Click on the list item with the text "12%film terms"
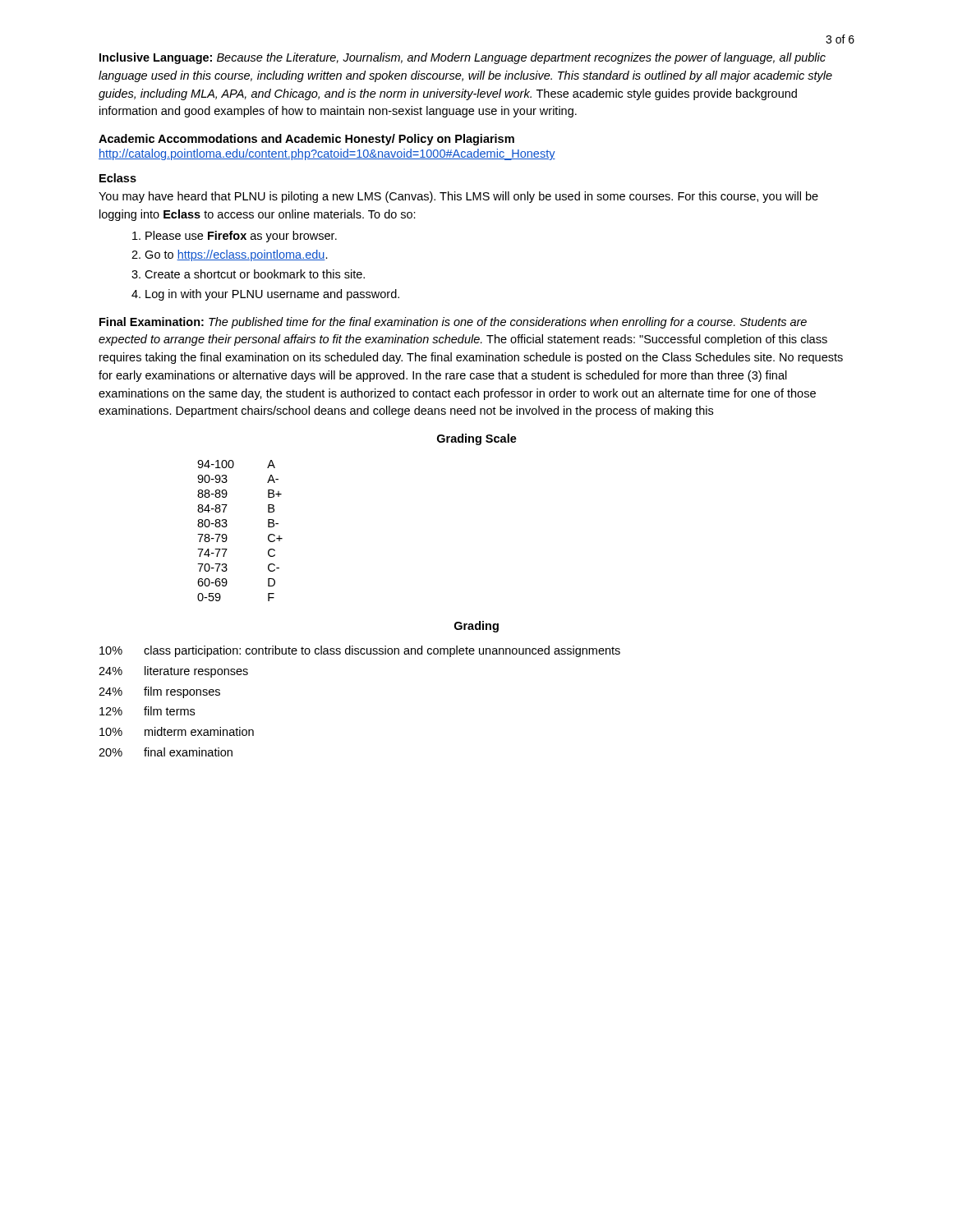The height and width of the screenshot is (1232, 953). pos(147,711)
